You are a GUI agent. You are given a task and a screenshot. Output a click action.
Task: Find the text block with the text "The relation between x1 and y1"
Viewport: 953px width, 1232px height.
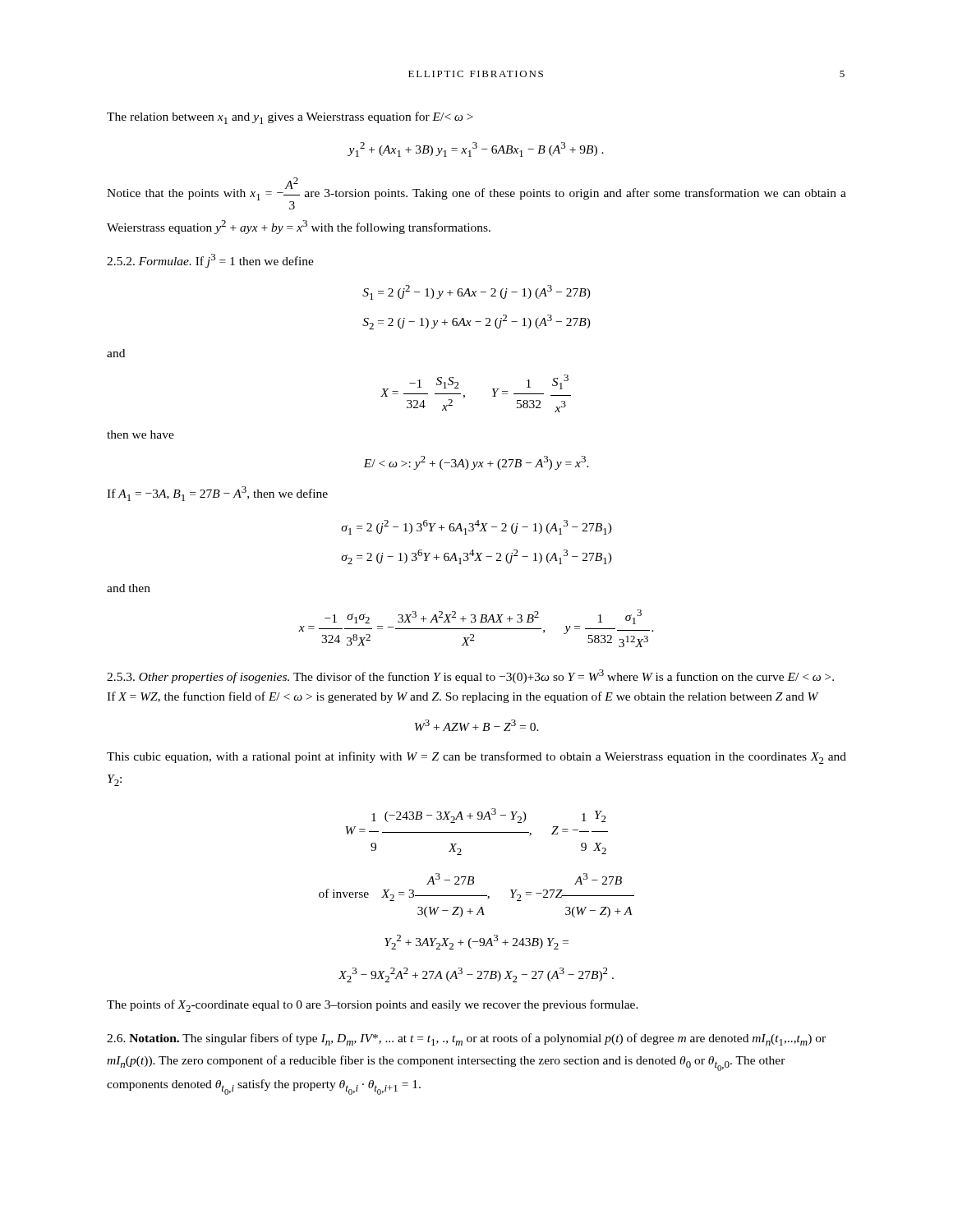pyautogui.click(x=290, y=118)
